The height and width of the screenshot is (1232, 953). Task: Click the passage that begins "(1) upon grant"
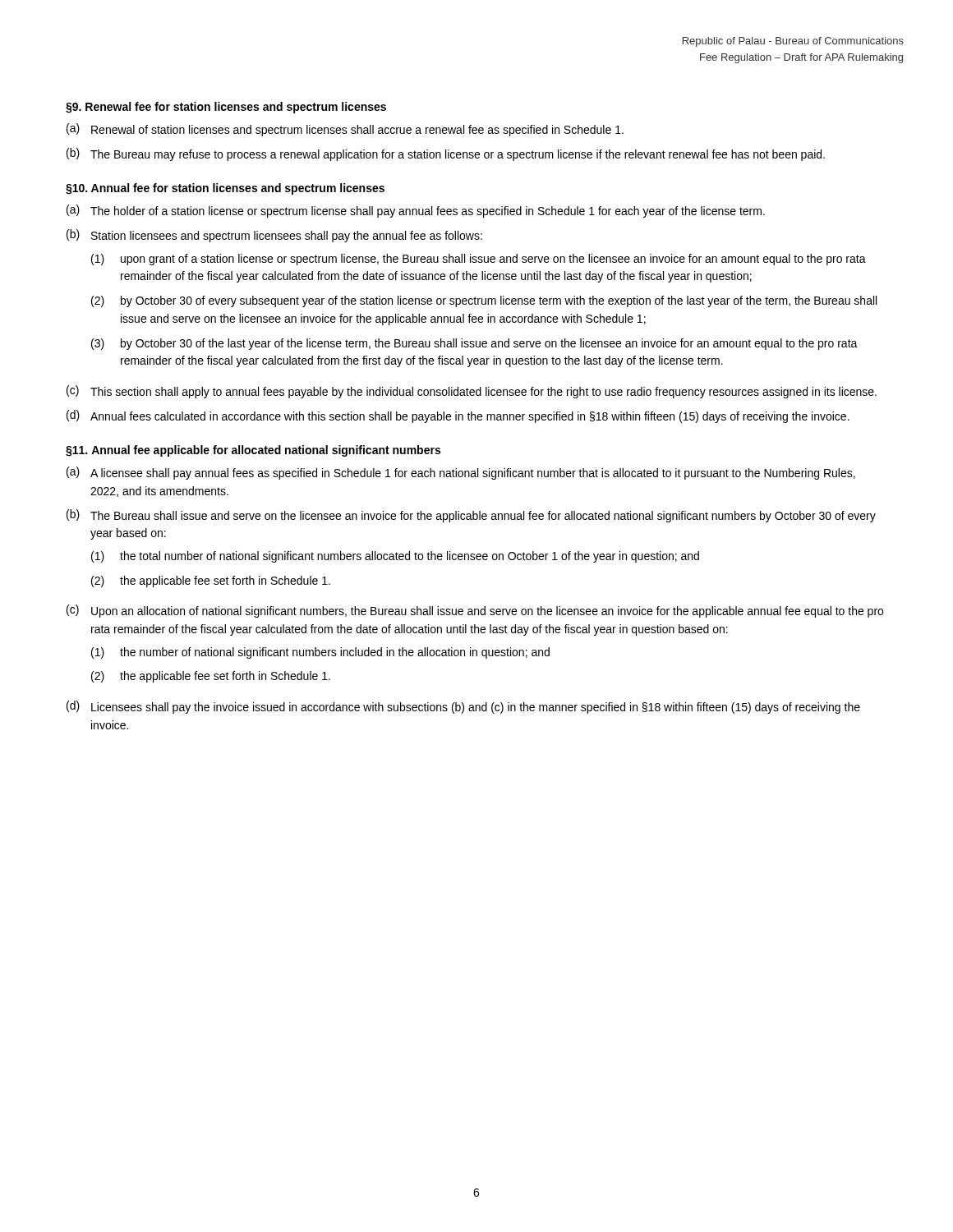point(489,268)
